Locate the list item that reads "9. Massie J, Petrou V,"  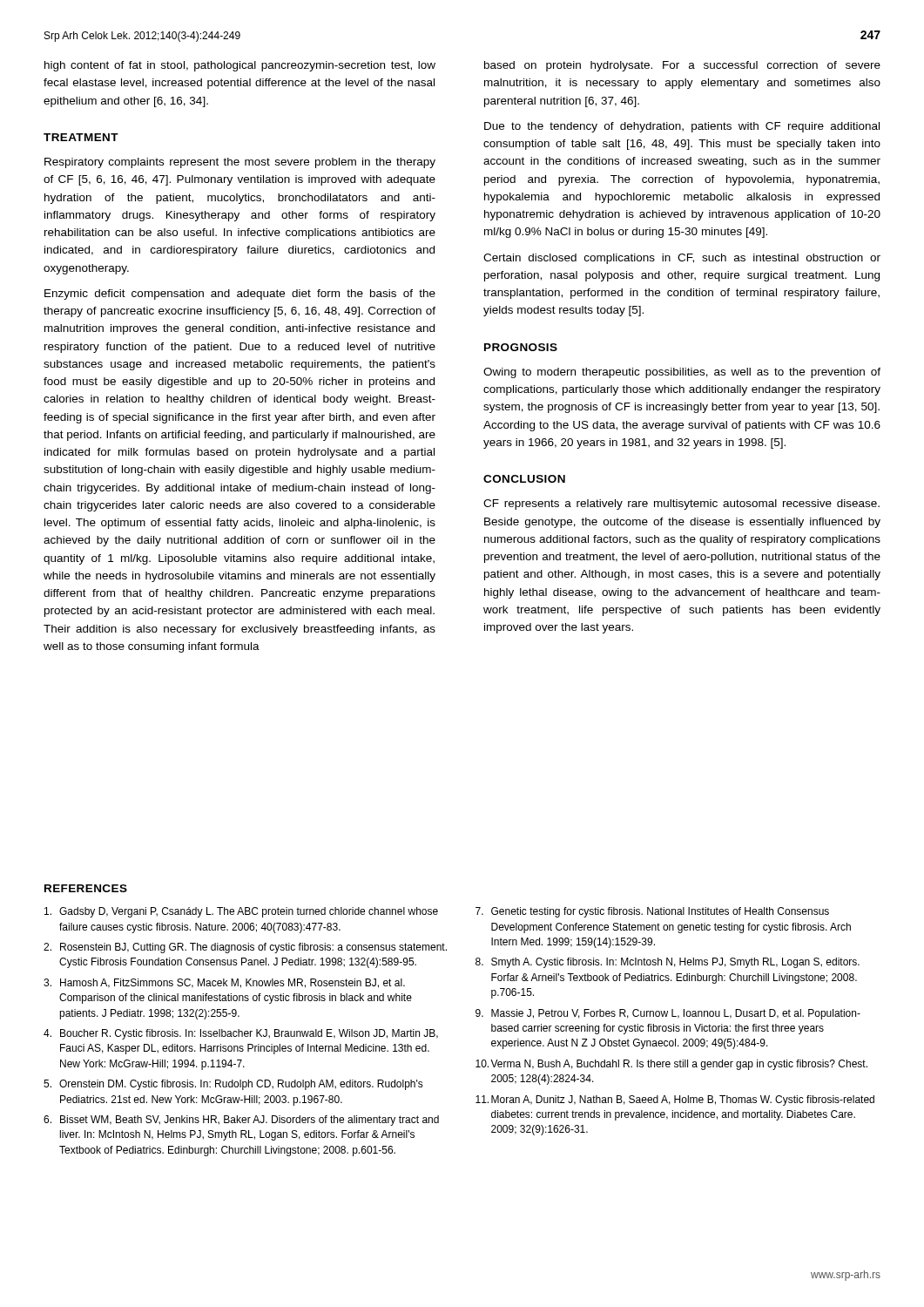pyautogui.click(x=678, y=1029)
